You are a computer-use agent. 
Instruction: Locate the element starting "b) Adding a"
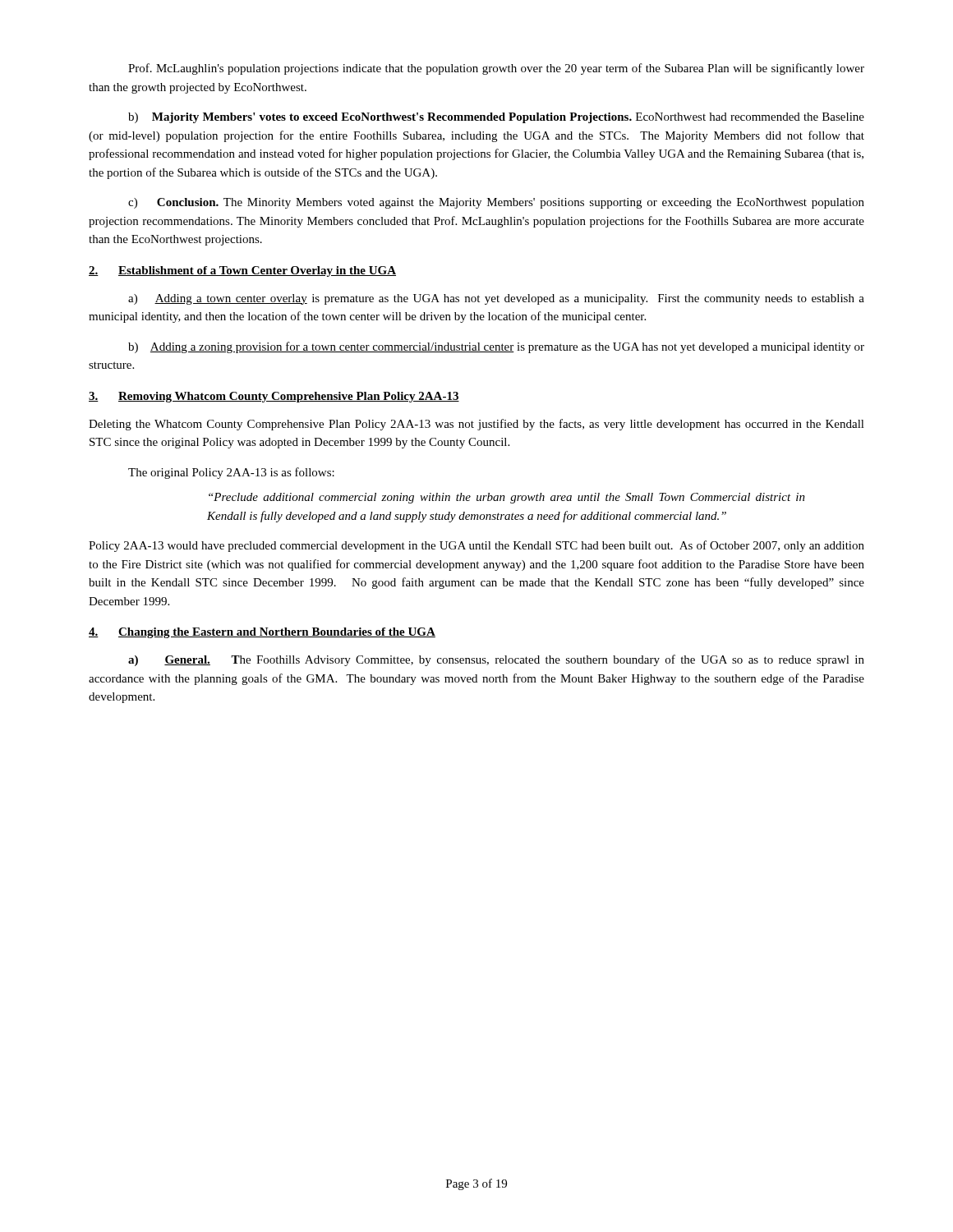476,355
